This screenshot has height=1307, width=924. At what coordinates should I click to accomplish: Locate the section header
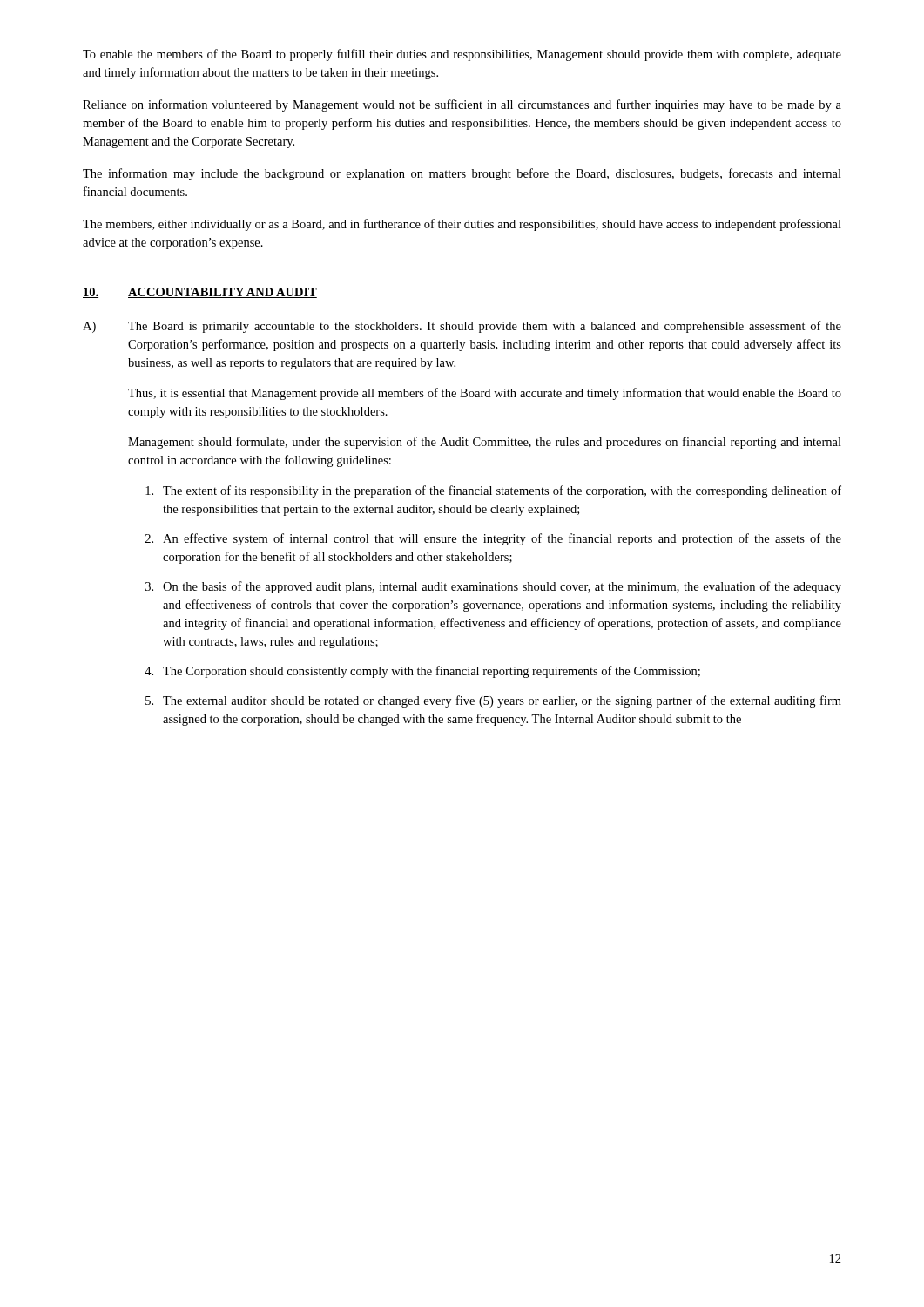pyautogui.click(x=200, y=293)
